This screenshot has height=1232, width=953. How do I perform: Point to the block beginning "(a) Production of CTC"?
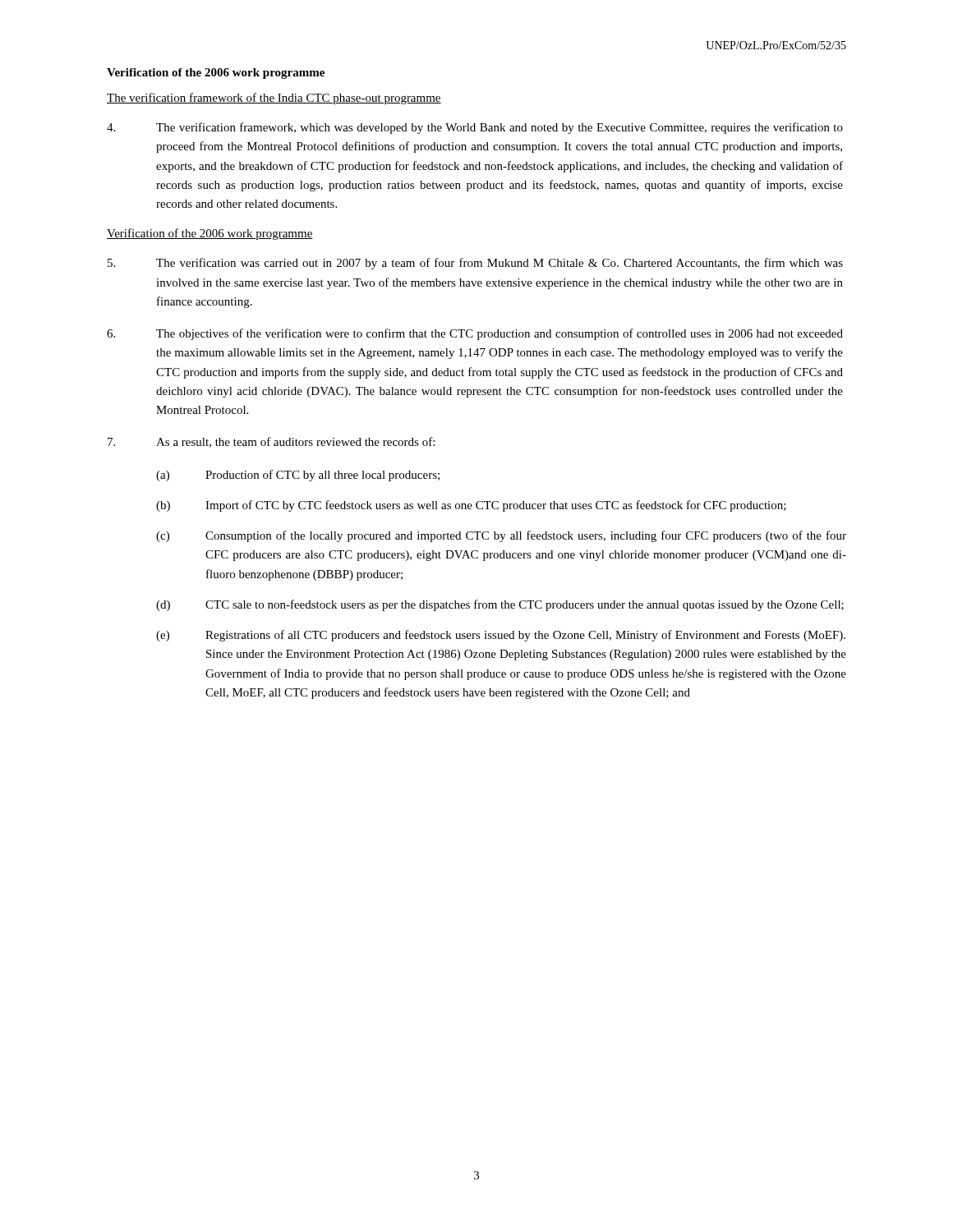[298, 476]
